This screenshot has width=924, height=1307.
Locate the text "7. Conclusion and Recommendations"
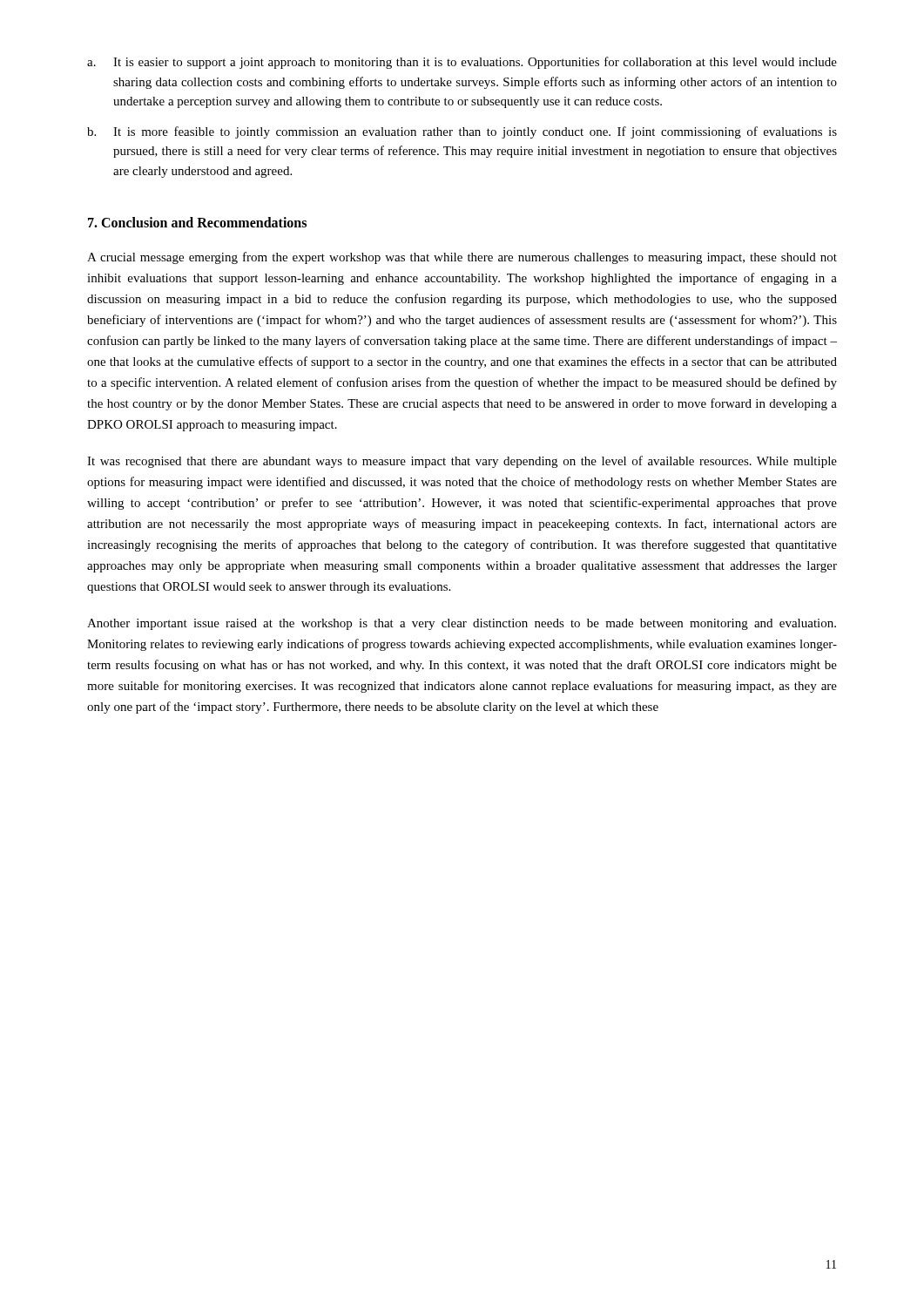(197, 223)
